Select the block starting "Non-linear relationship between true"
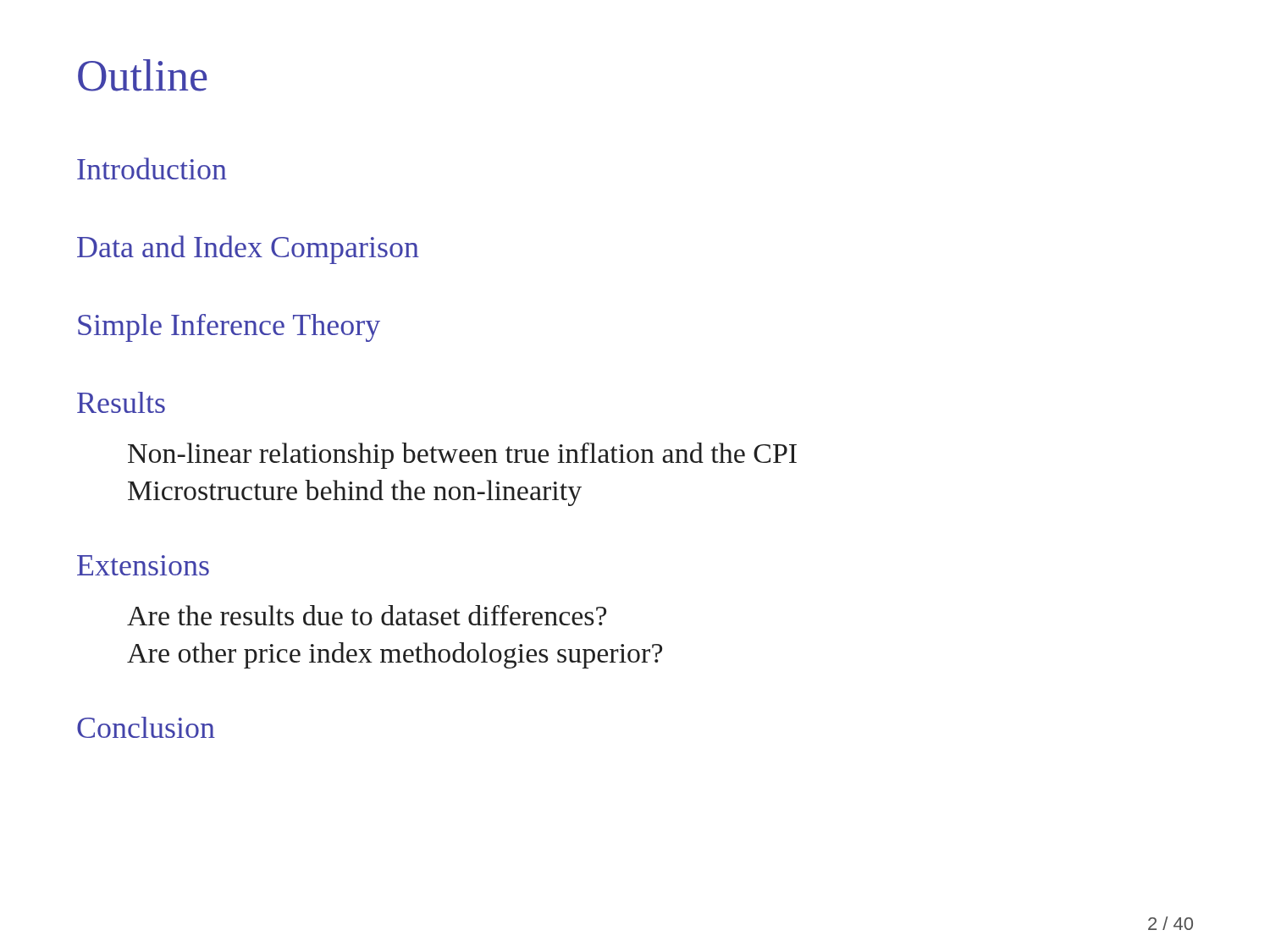1270x952 pixels. coord(660,454)
